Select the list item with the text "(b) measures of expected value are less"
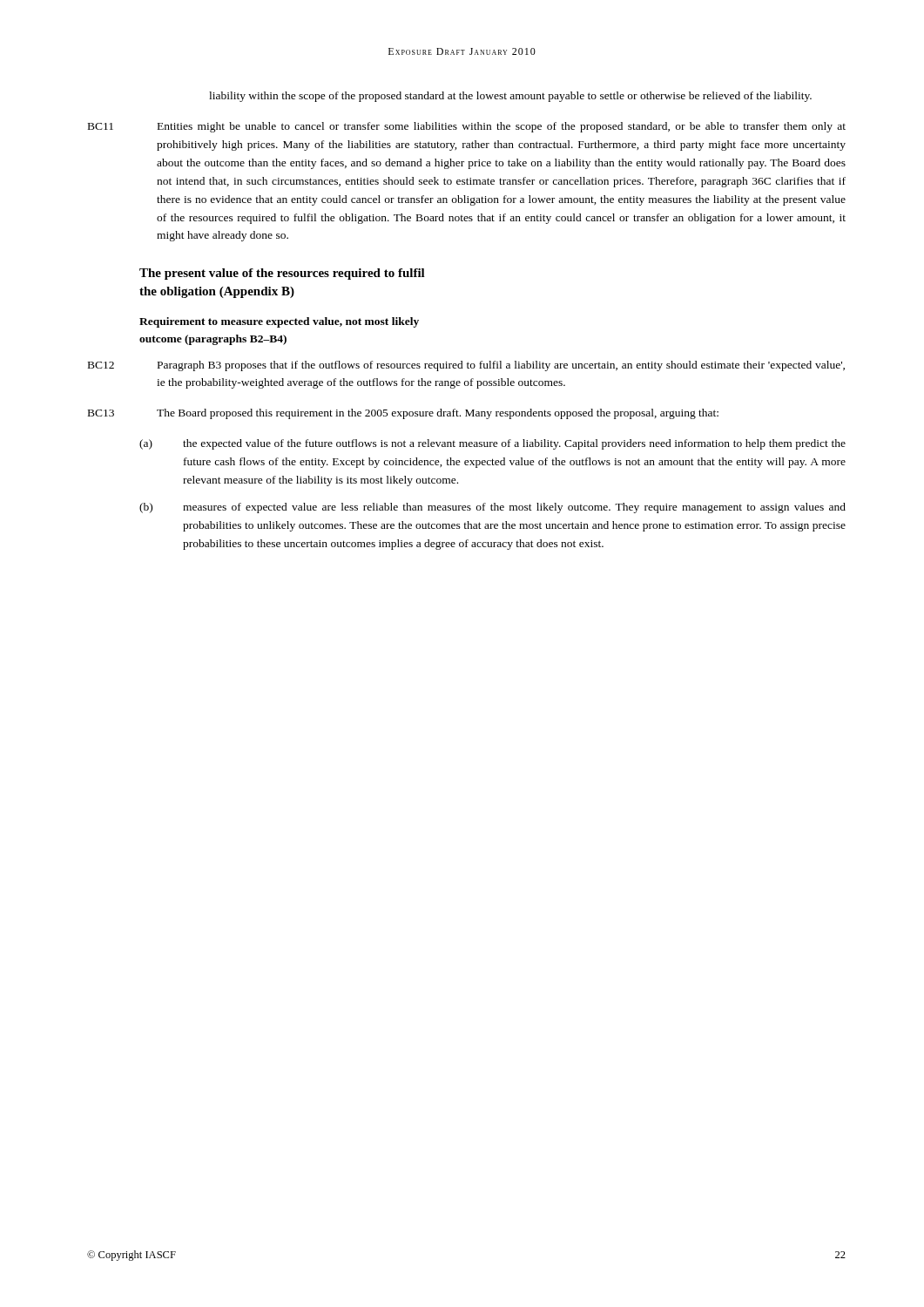The height and width of the screenshot is (1307, 924). [x=492, y=526]
